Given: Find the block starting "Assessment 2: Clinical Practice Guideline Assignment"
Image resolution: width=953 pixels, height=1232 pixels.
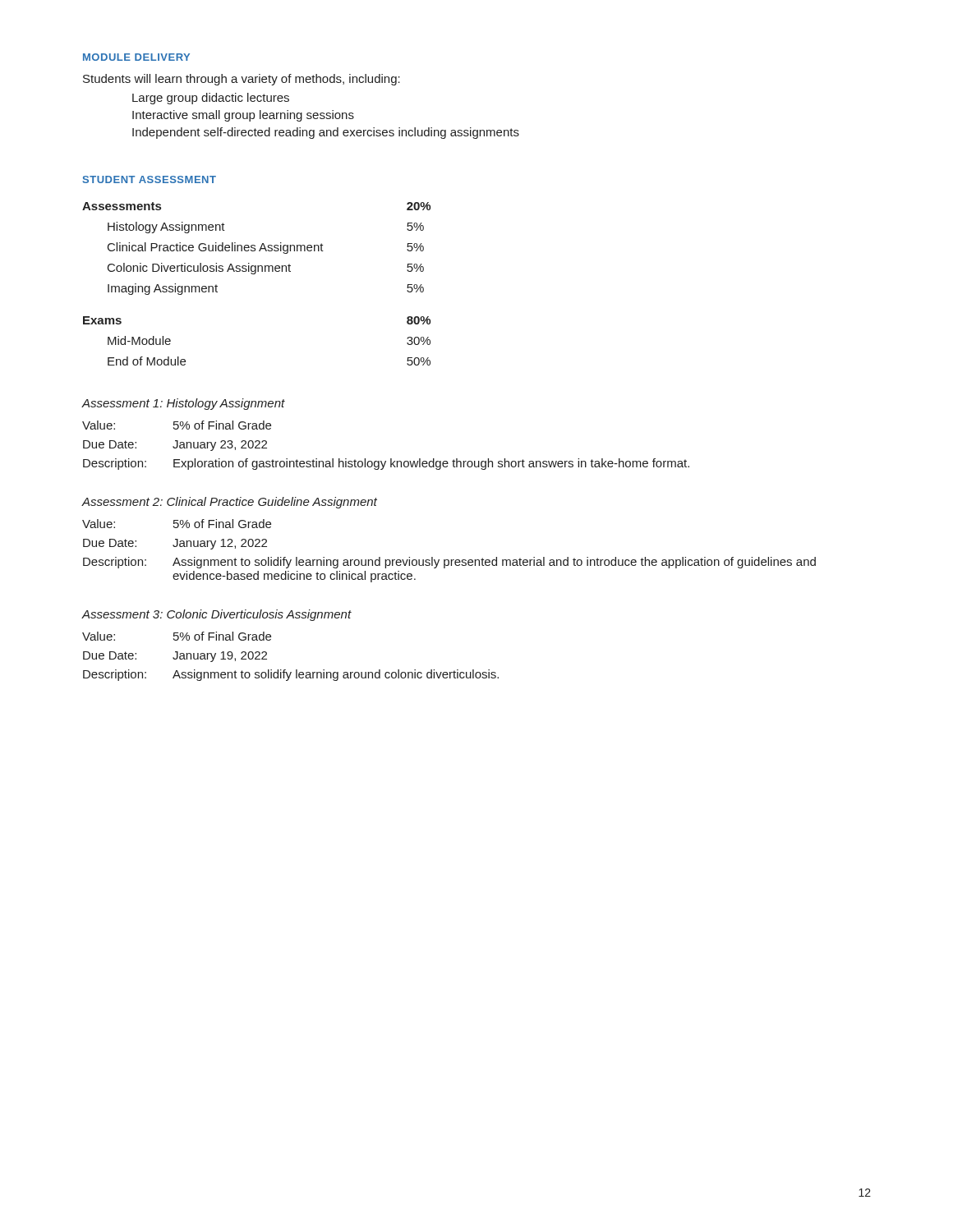Looking at the screenshot, I should tap(230, 501).
